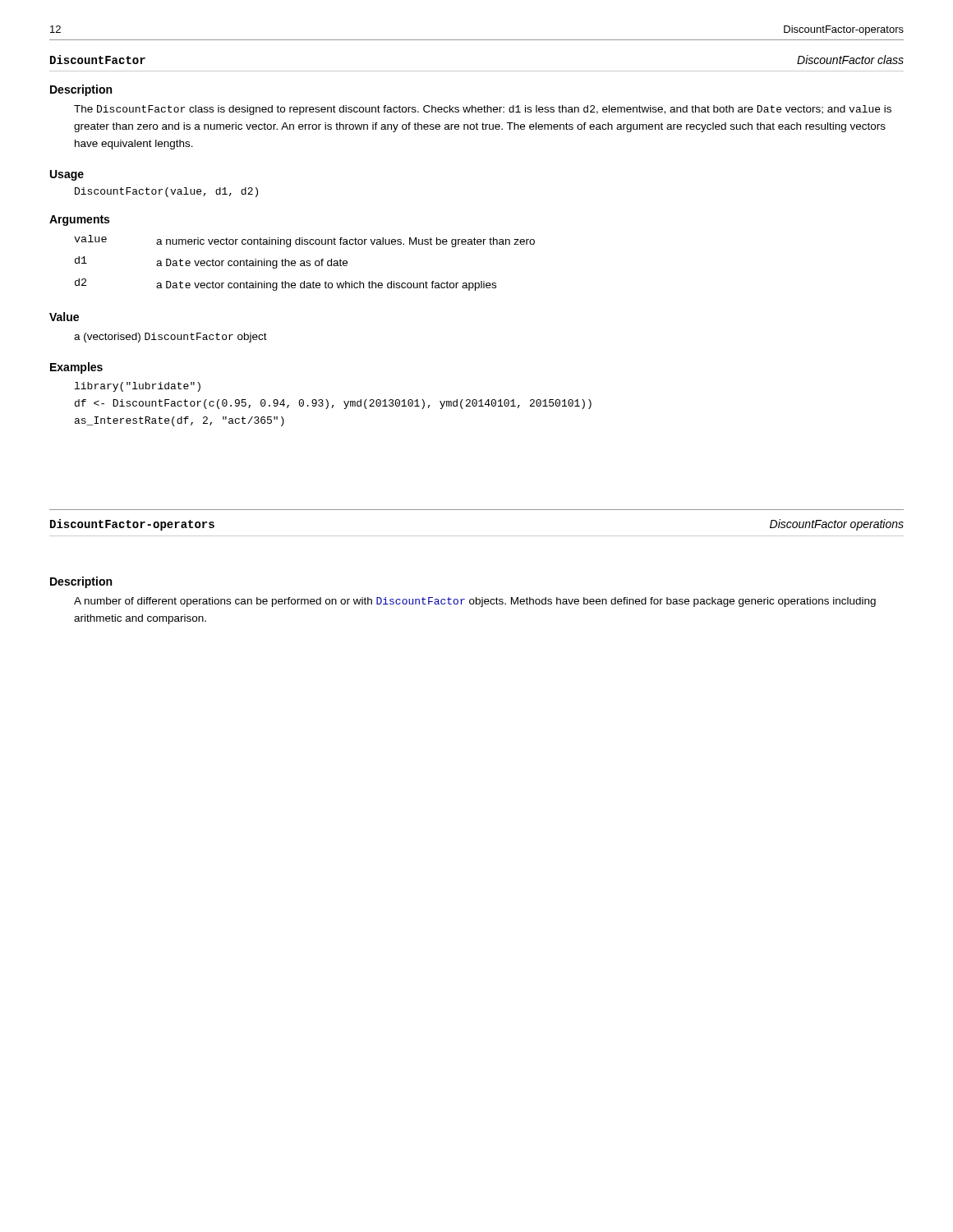Select the text starting "A number of different operations can be performed"
953x1232 pixels.
475,610
